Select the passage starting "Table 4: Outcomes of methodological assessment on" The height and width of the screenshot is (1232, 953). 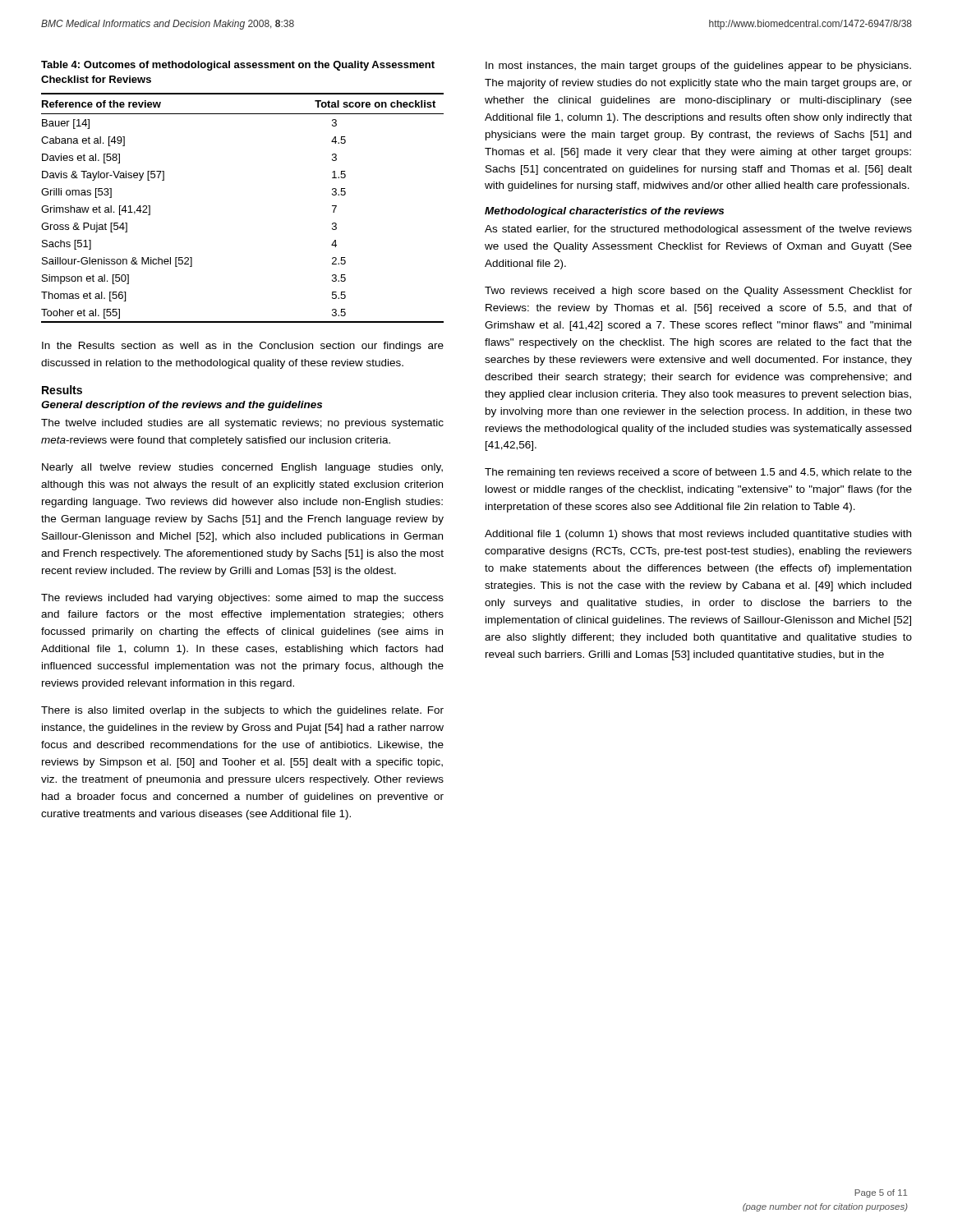point(238,72)
